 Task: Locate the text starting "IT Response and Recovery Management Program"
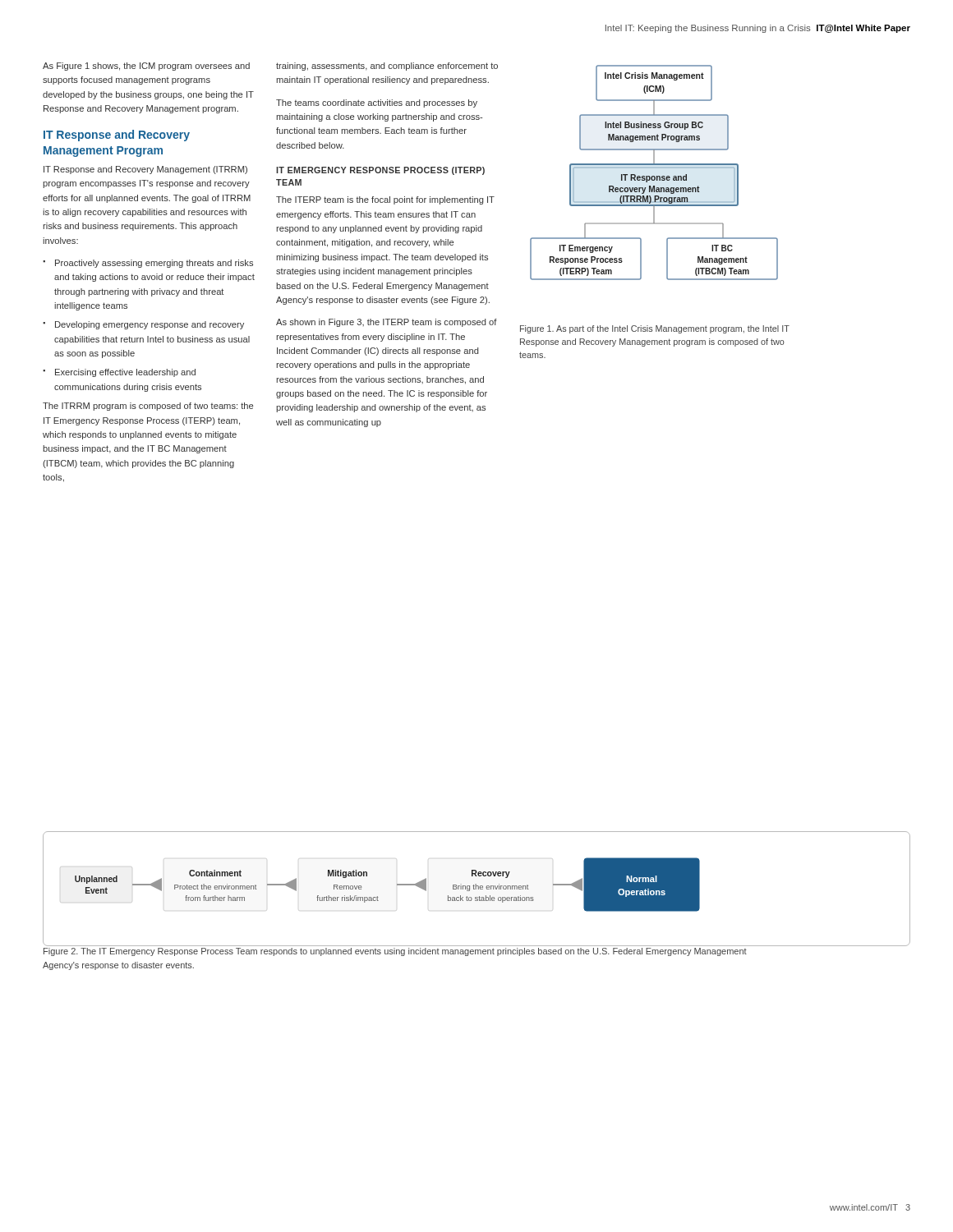116,143
